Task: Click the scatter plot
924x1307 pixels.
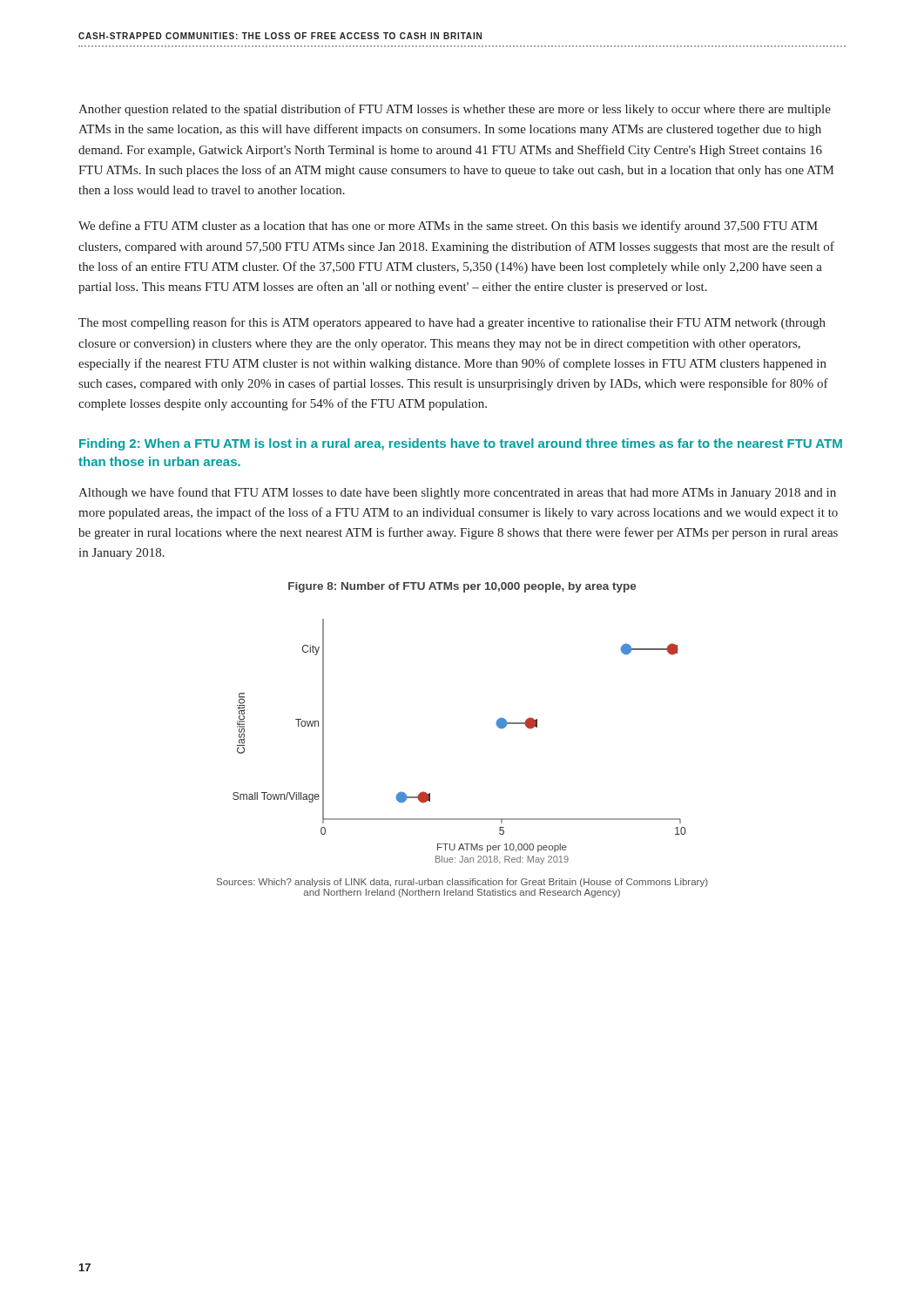Action: (462, 736)
